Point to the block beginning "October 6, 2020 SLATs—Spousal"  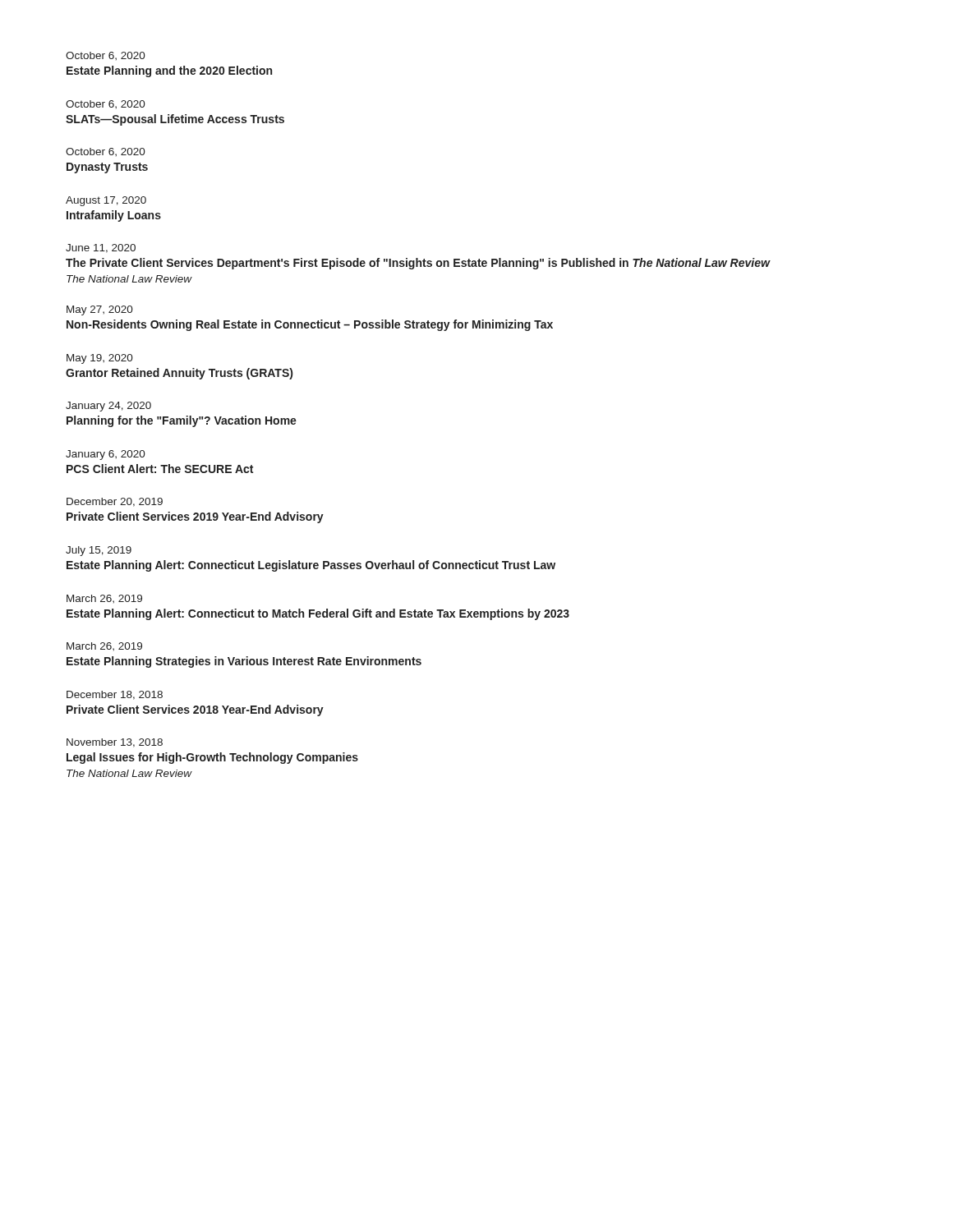(106, 104)
